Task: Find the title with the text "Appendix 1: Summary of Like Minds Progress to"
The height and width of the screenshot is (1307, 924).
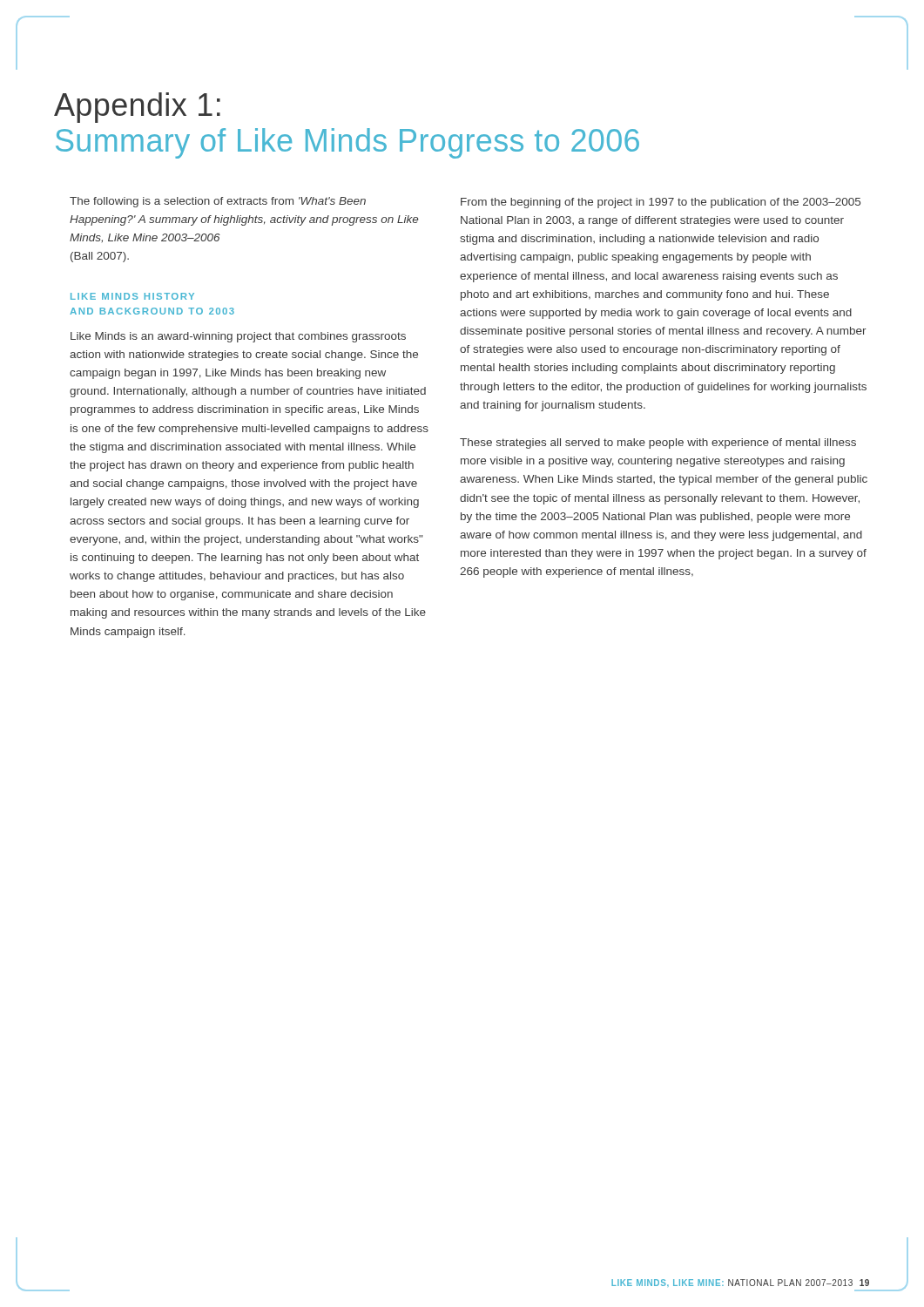Action: tap(462, 123)
